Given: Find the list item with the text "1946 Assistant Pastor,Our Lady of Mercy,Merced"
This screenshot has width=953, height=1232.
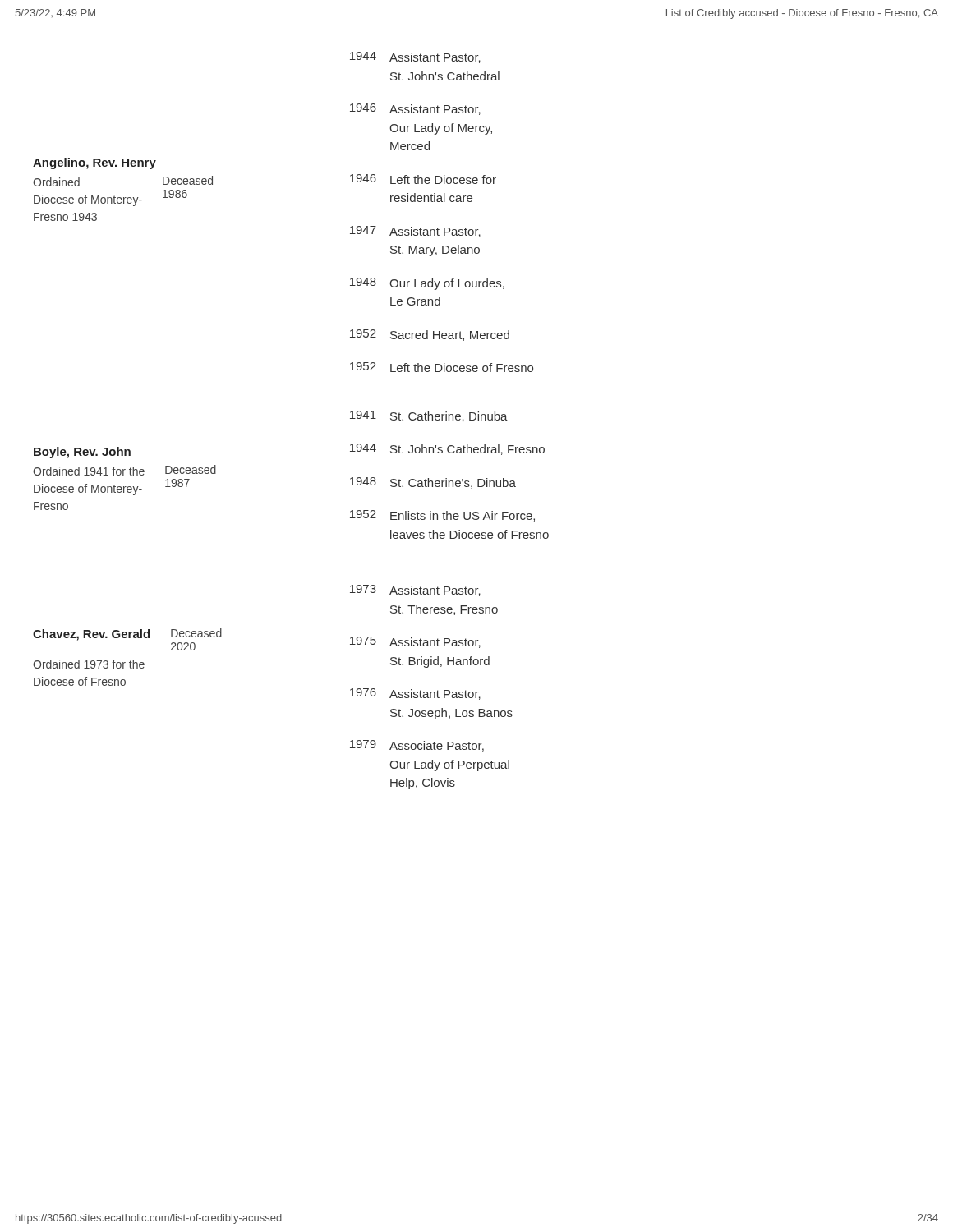Looking at the screenshot, I should (415, 128).
